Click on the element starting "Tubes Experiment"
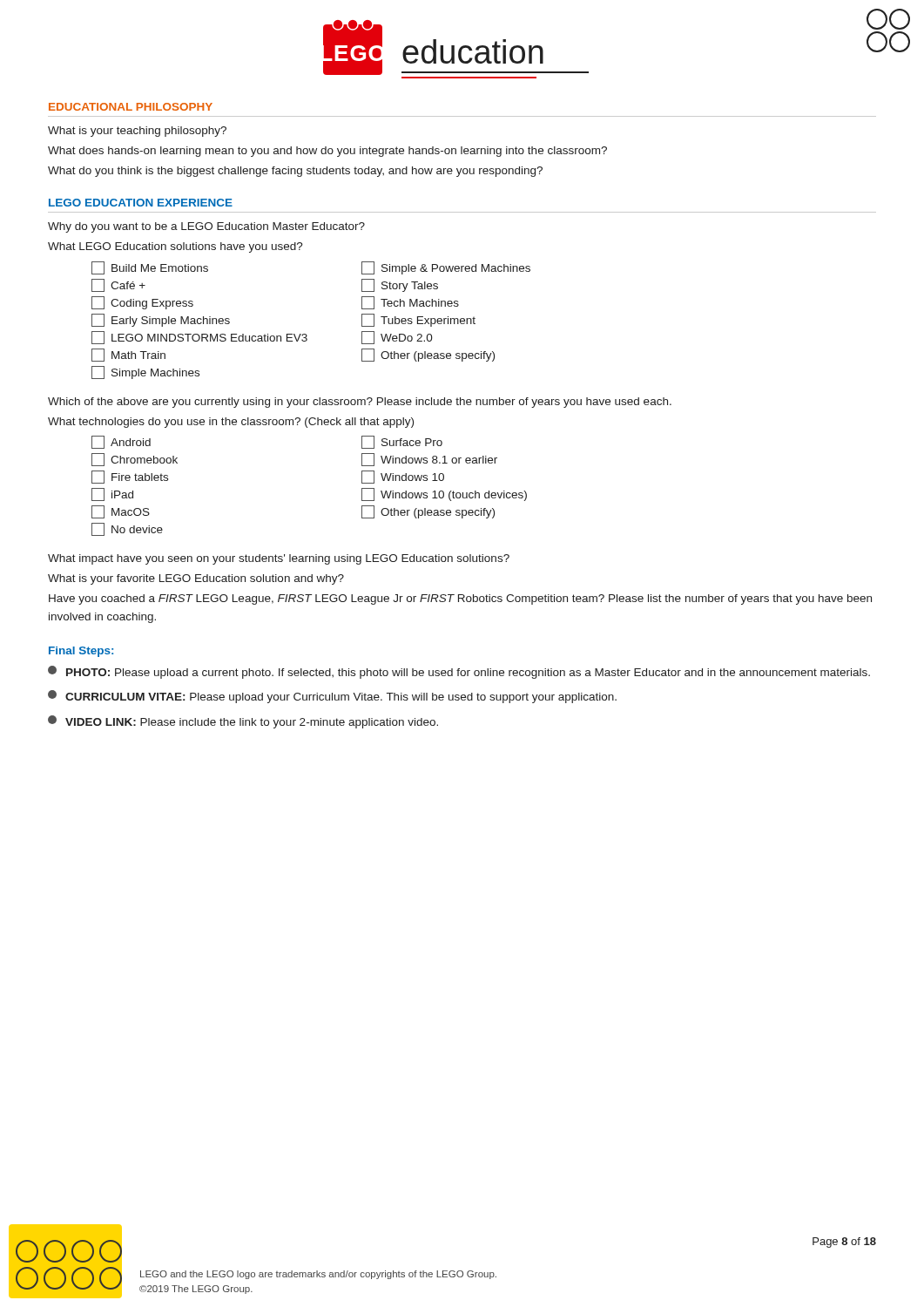This screenshot has height=1307, width=924. click(418, 320)
